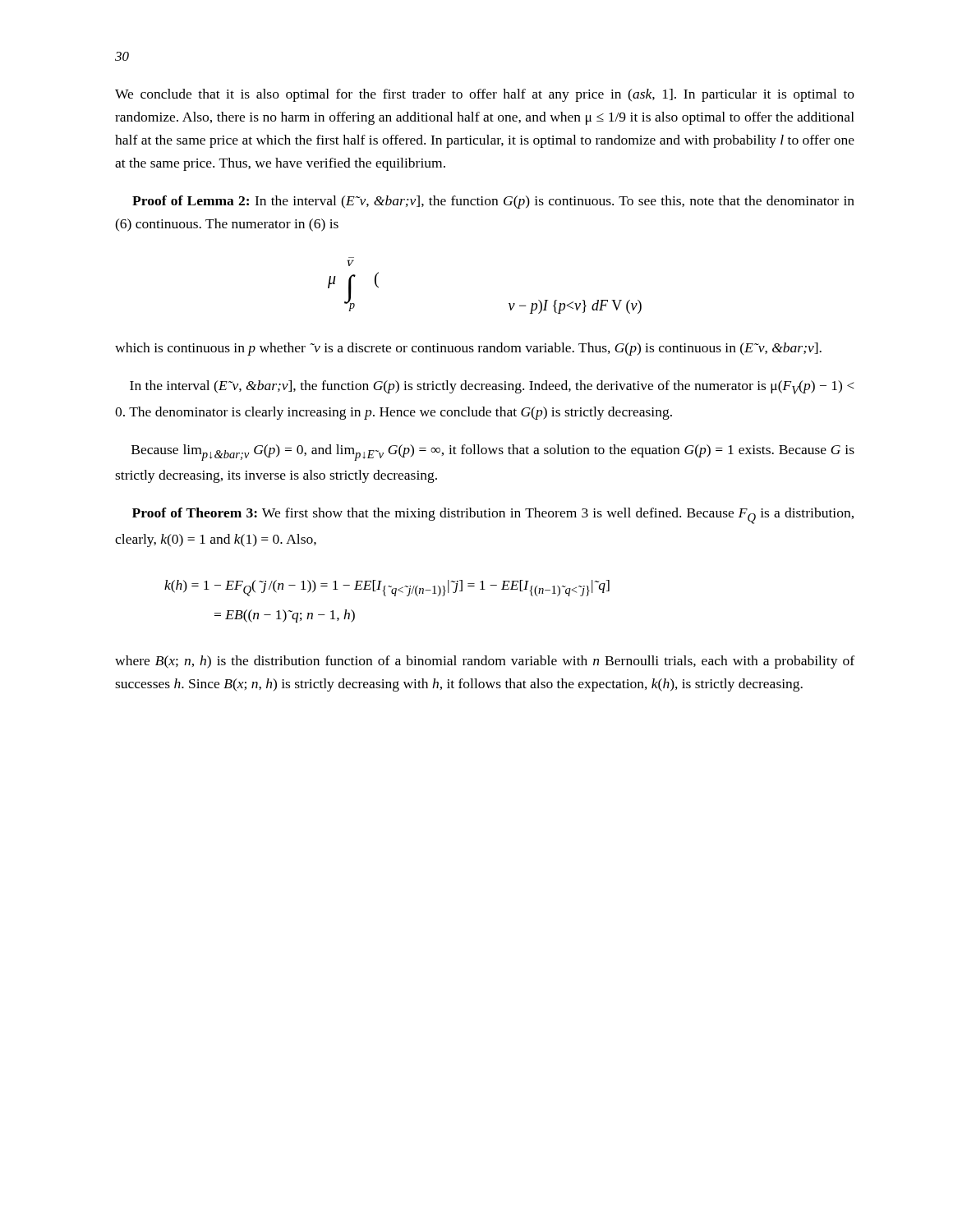
Task: Locate the block starting "which is continuous"
Action: 469,347
